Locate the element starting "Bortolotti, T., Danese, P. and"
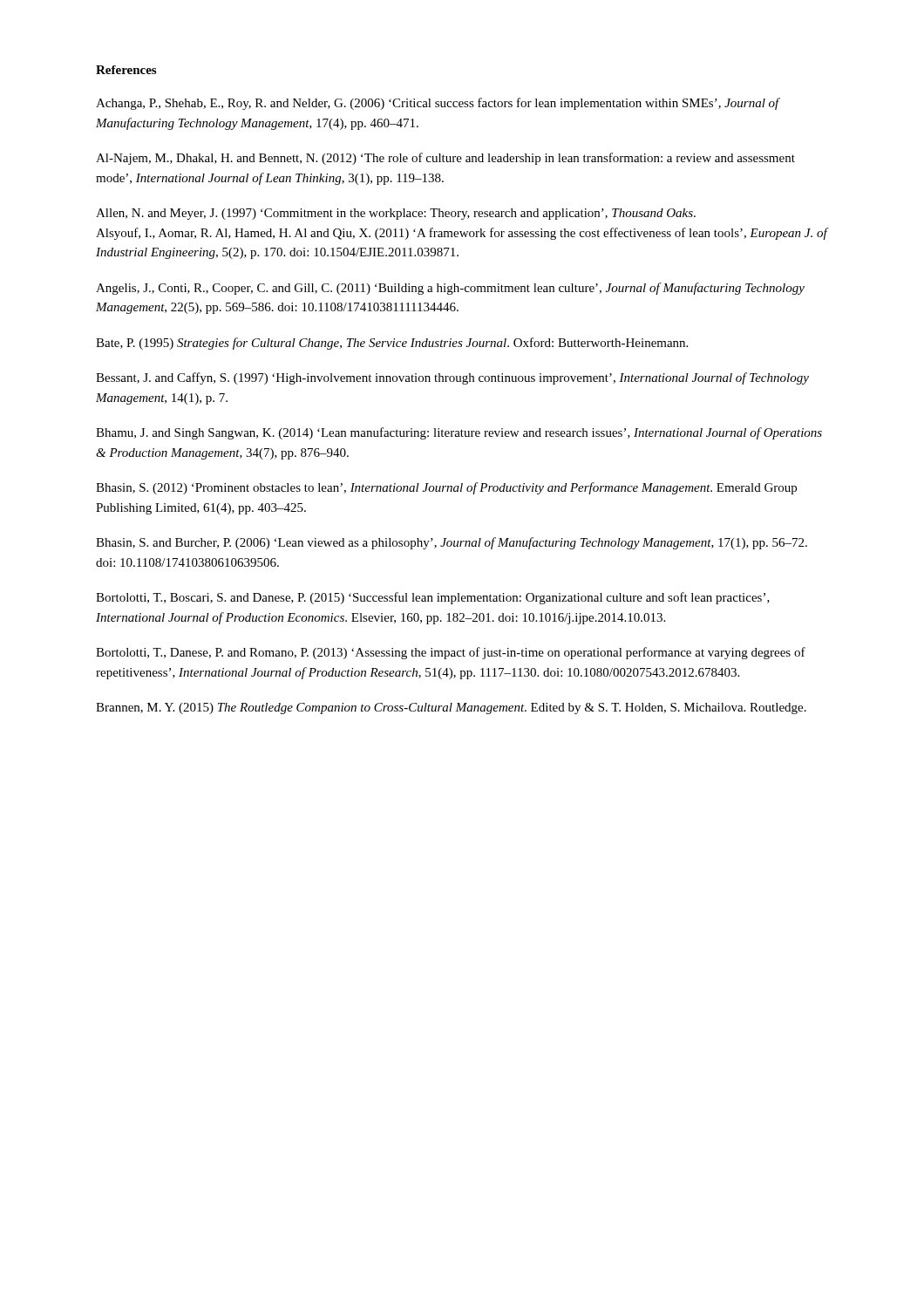This screenshot has width=924, height=1308. pos(450,662)
